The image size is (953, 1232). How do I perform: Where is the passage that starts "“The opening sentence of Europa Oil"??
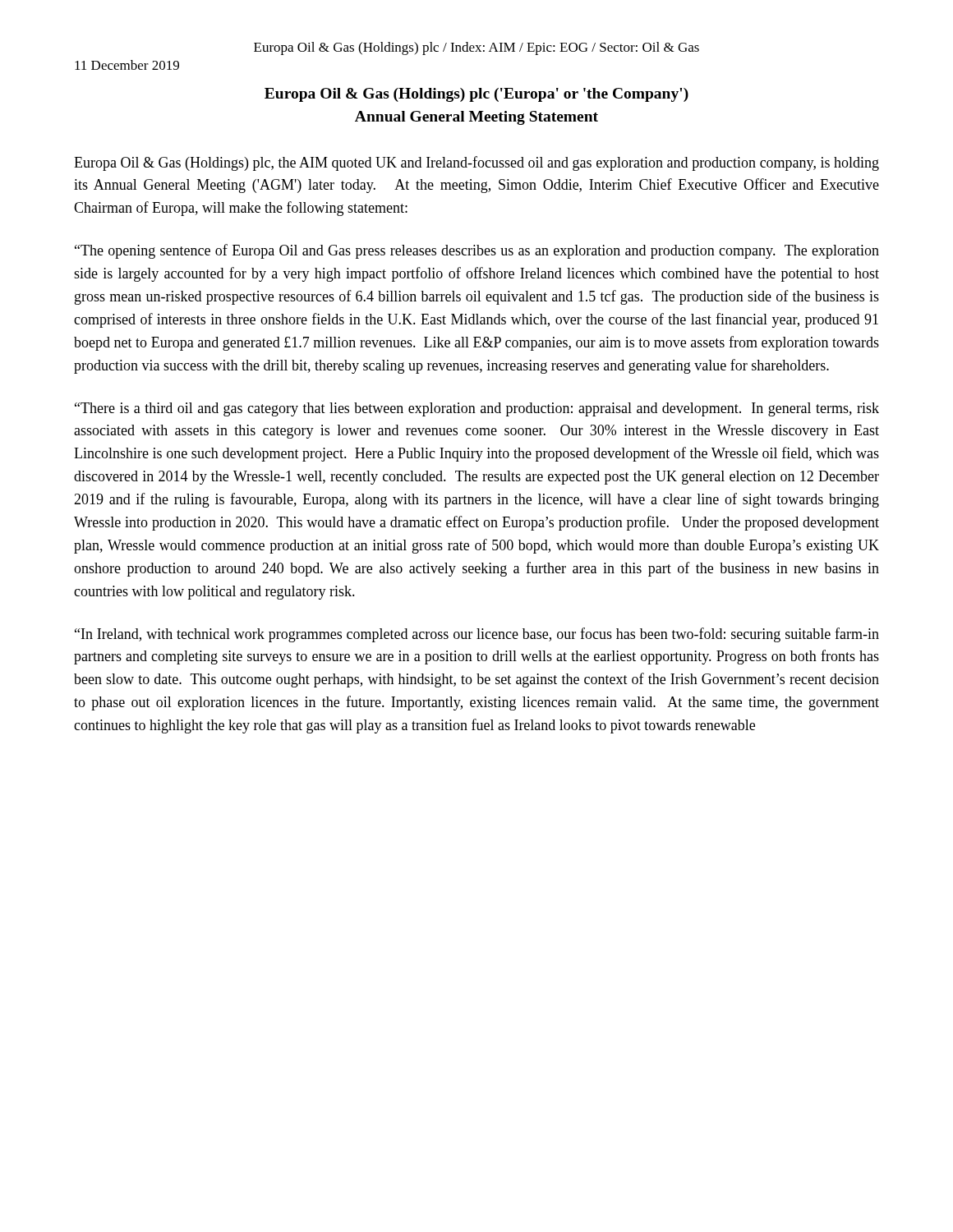pyautogui.click(x=476, y=309)
